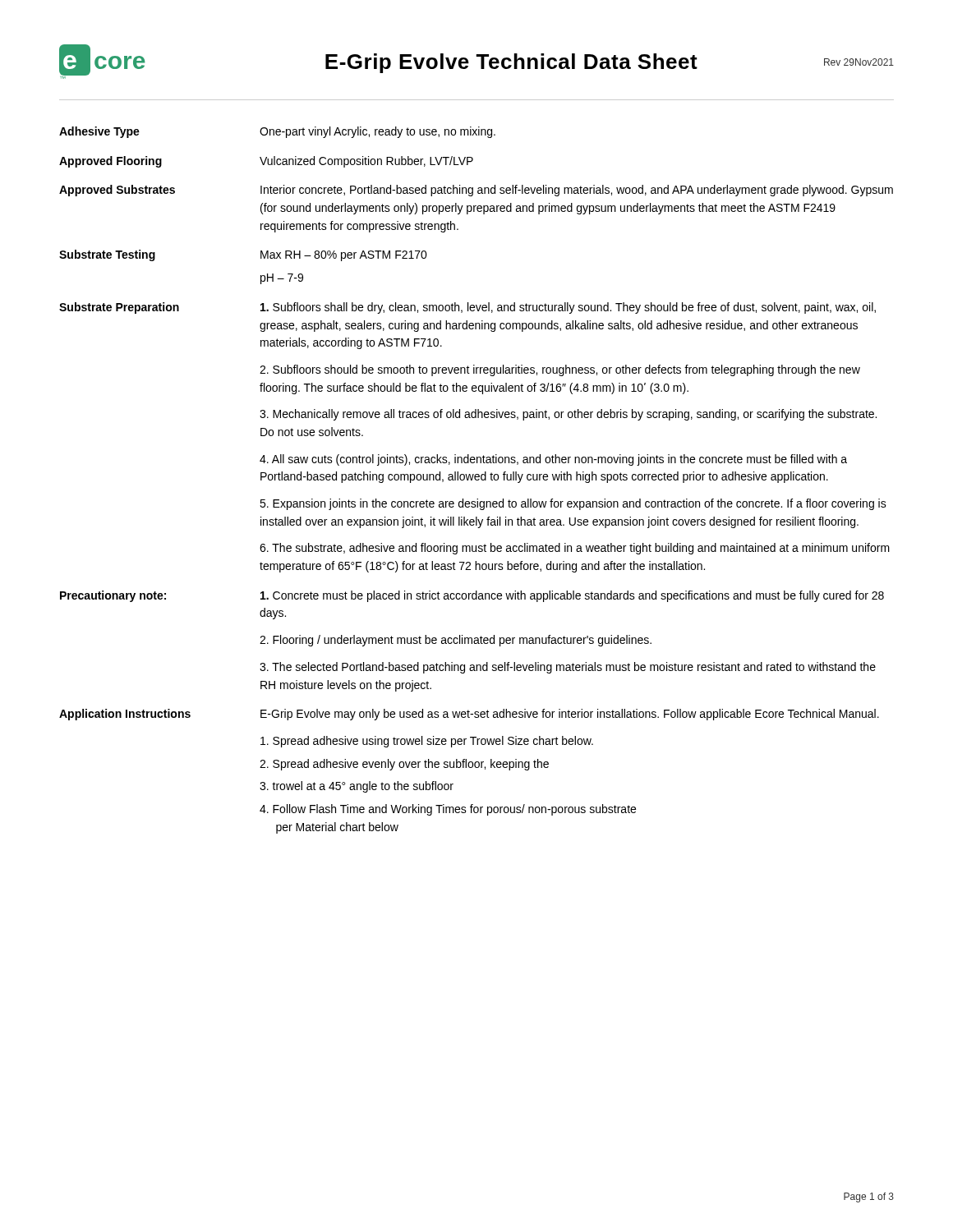Point to the text block starting "6. The substrate, adhesive and"
This screenshot has width=953, height=1232.
pos(575,557)
